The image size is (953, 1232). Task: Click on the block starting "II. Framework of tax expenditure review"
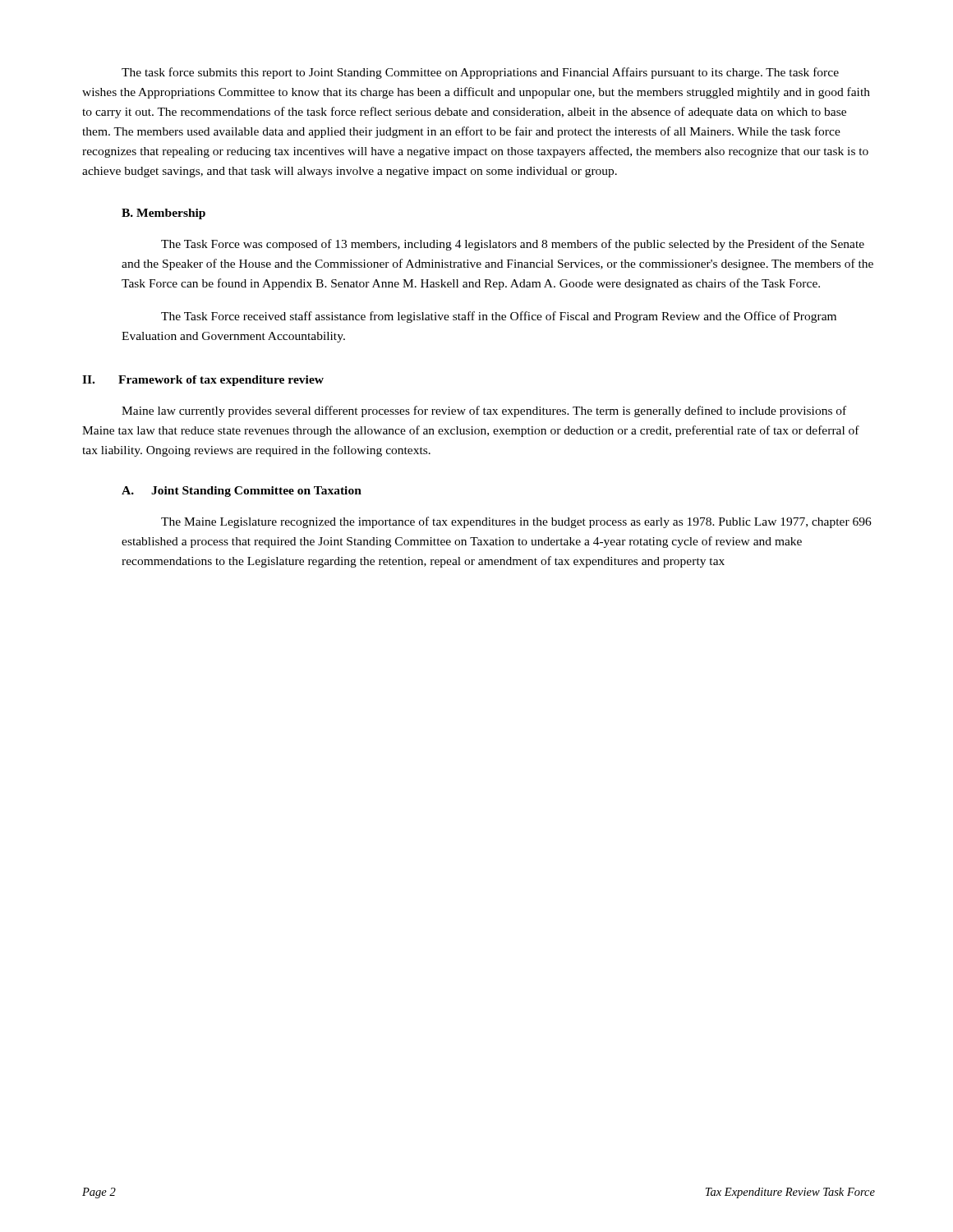(x=203, y=379)
